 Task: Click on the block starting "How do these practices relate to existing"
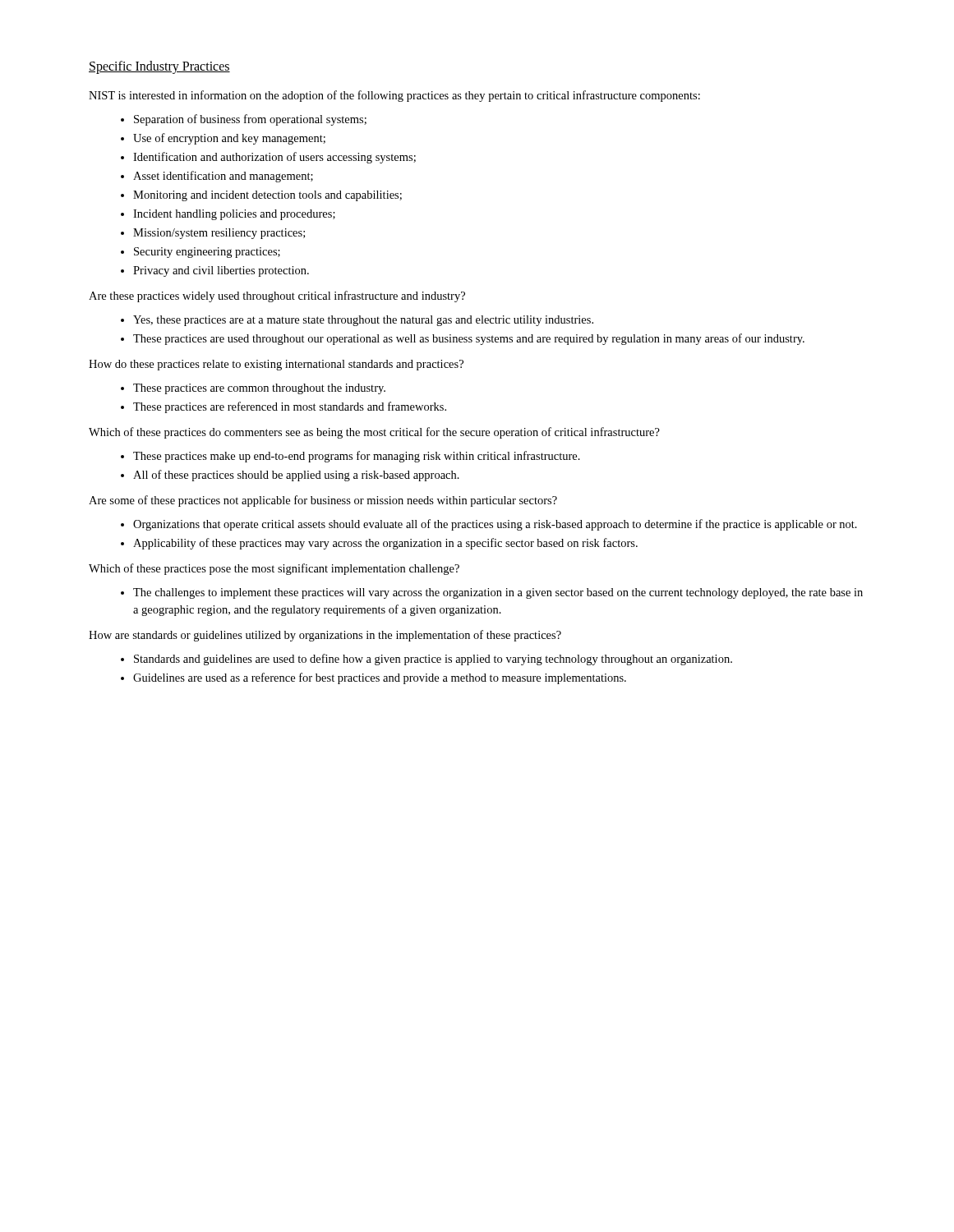pos(276,364)
